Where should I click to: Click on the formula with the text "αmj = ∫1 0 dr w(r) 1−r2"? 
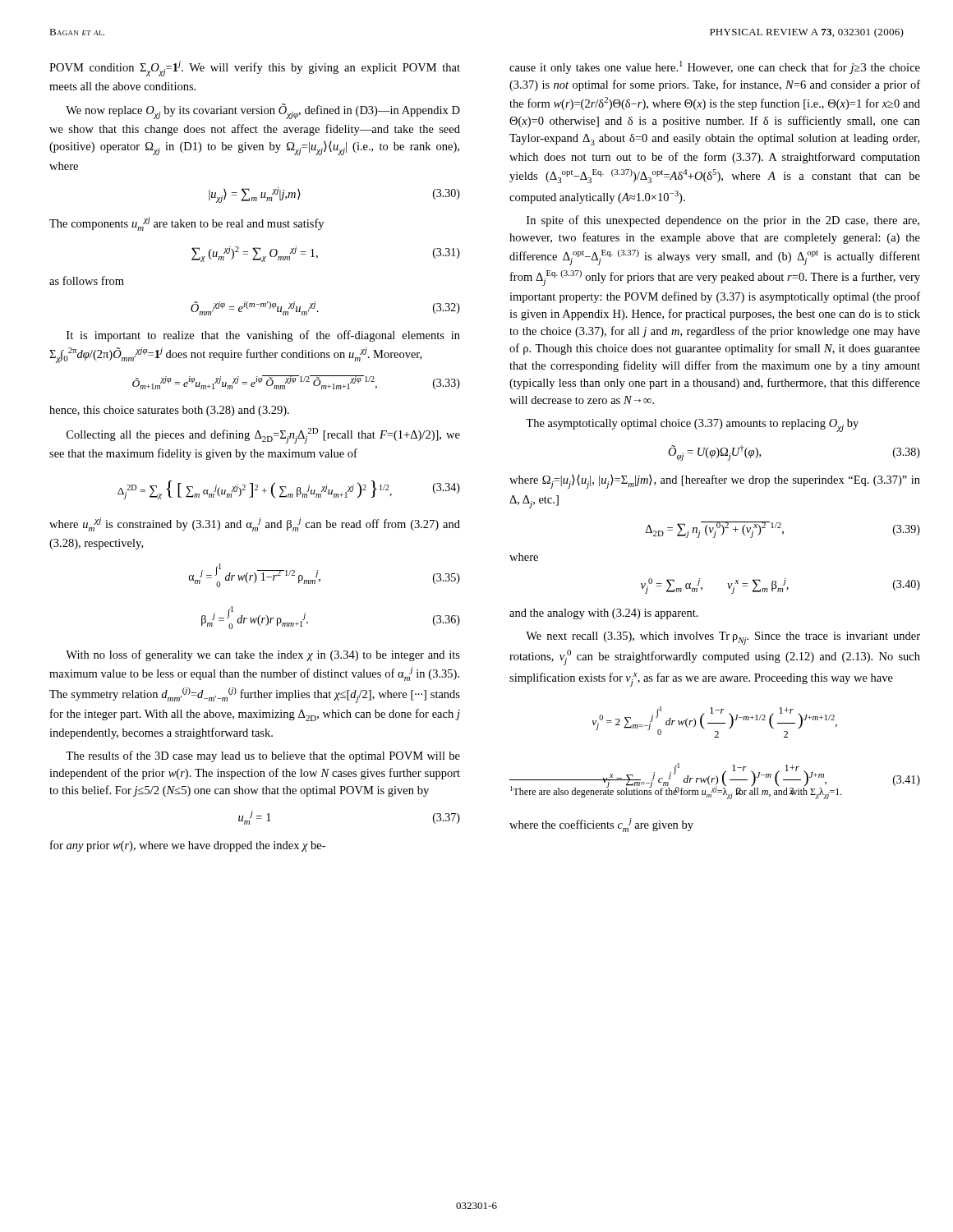click(x=324, y=578)
